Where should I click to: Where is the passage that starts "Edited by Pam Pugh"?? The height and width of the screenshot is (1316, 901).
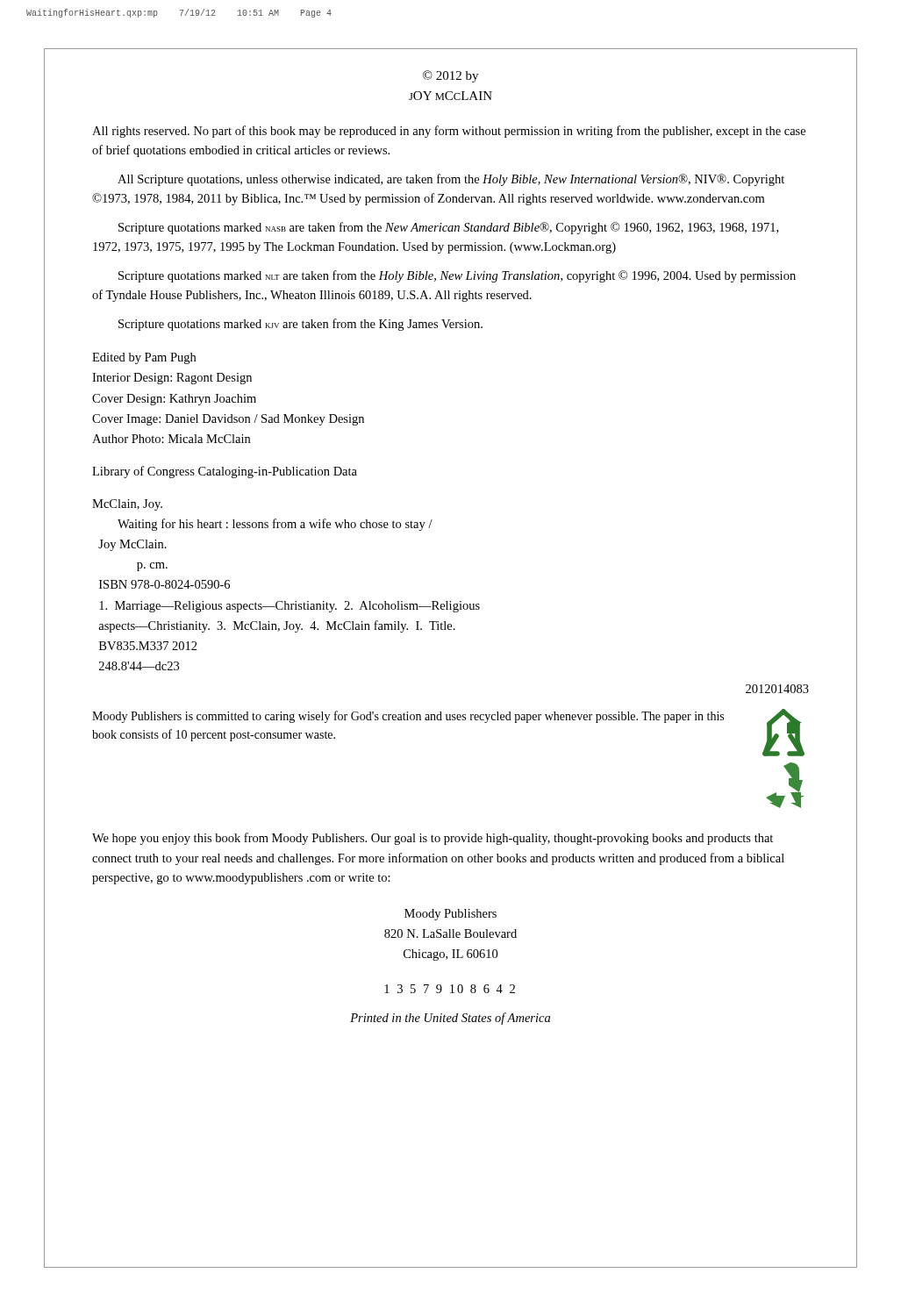(x=228, y=398)
